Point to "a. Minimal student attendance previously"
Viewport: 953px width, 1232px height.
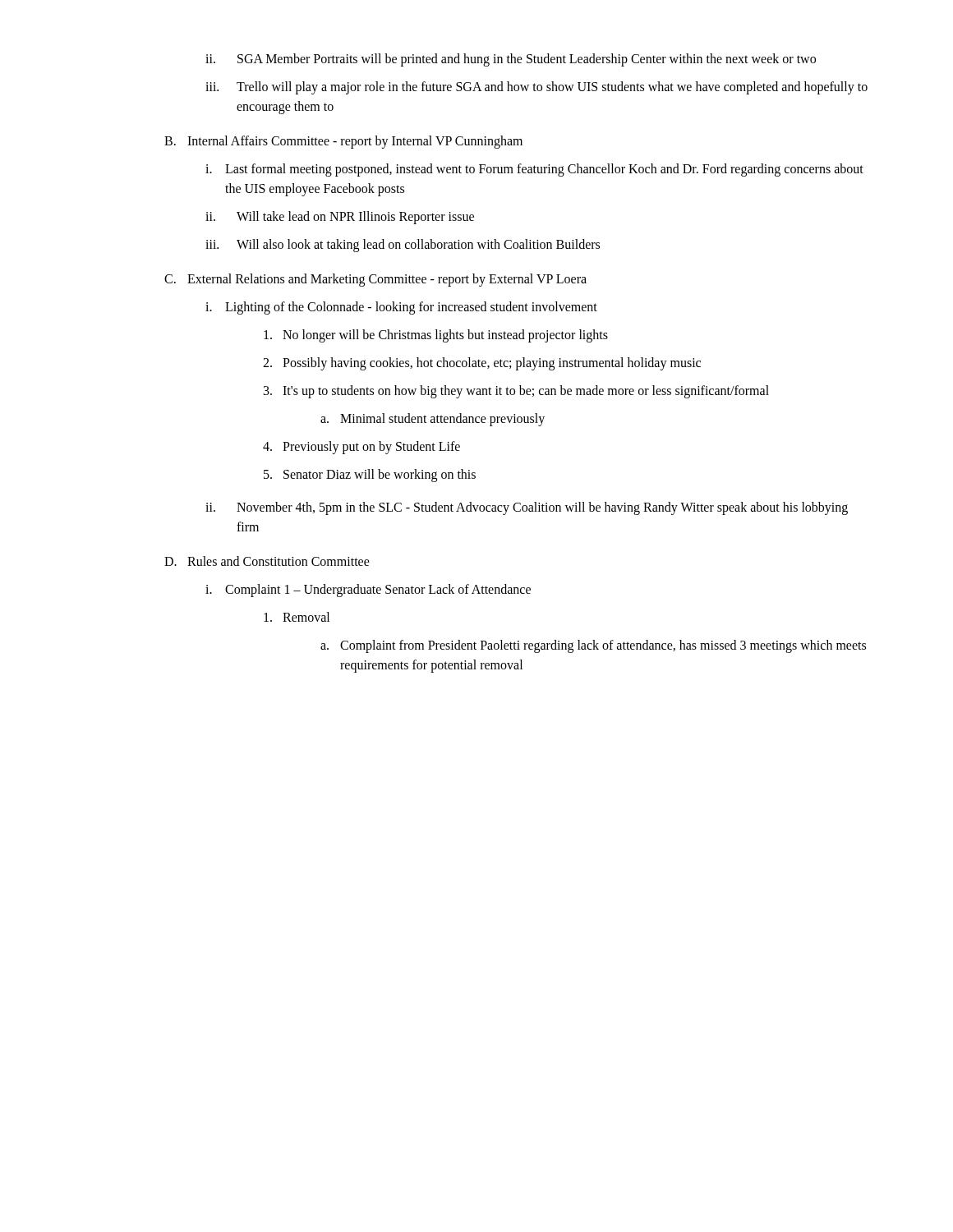pos(433,420)
